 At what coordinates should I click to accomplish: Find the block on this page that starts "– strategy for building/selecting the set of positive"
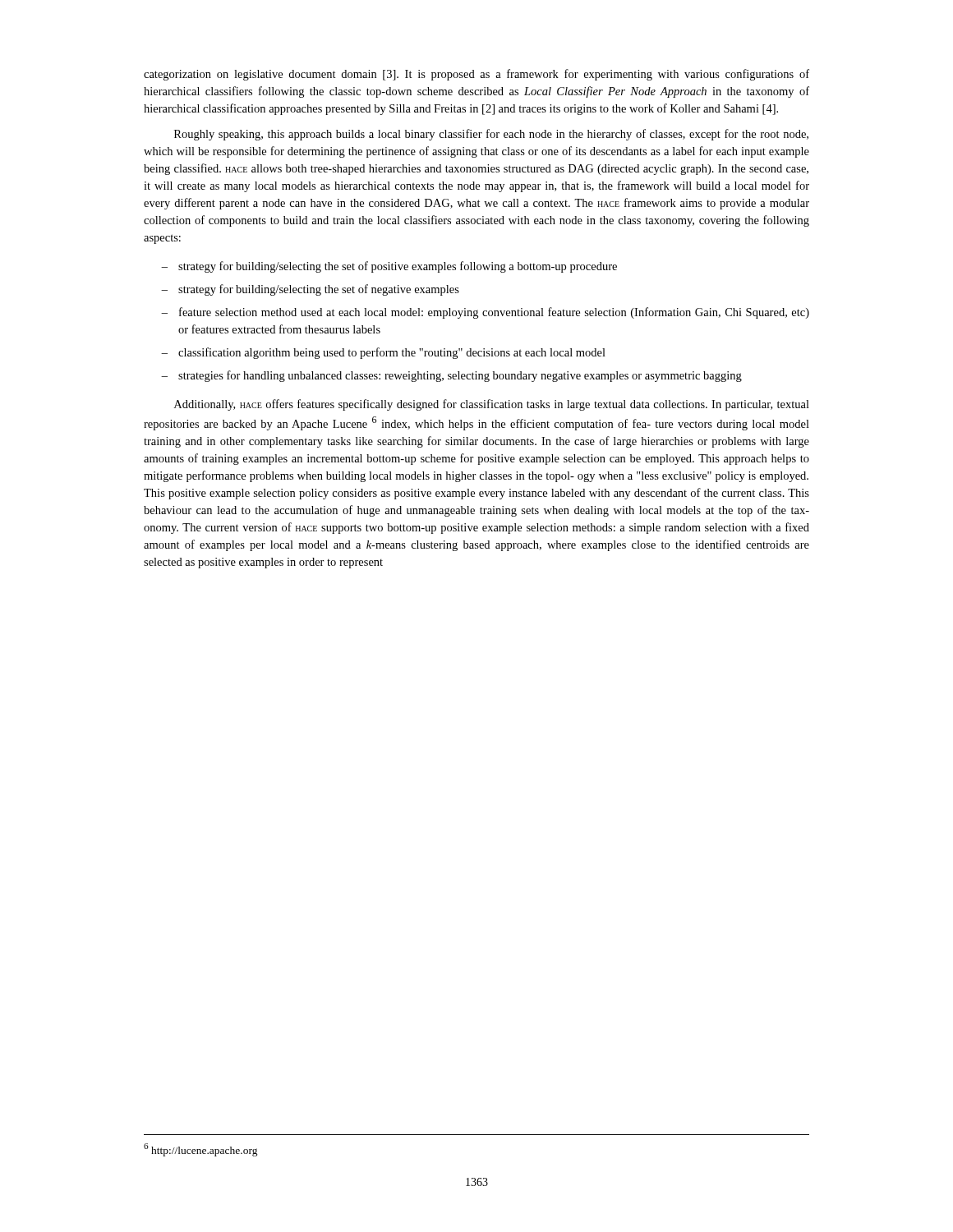[x=476, y=267]
